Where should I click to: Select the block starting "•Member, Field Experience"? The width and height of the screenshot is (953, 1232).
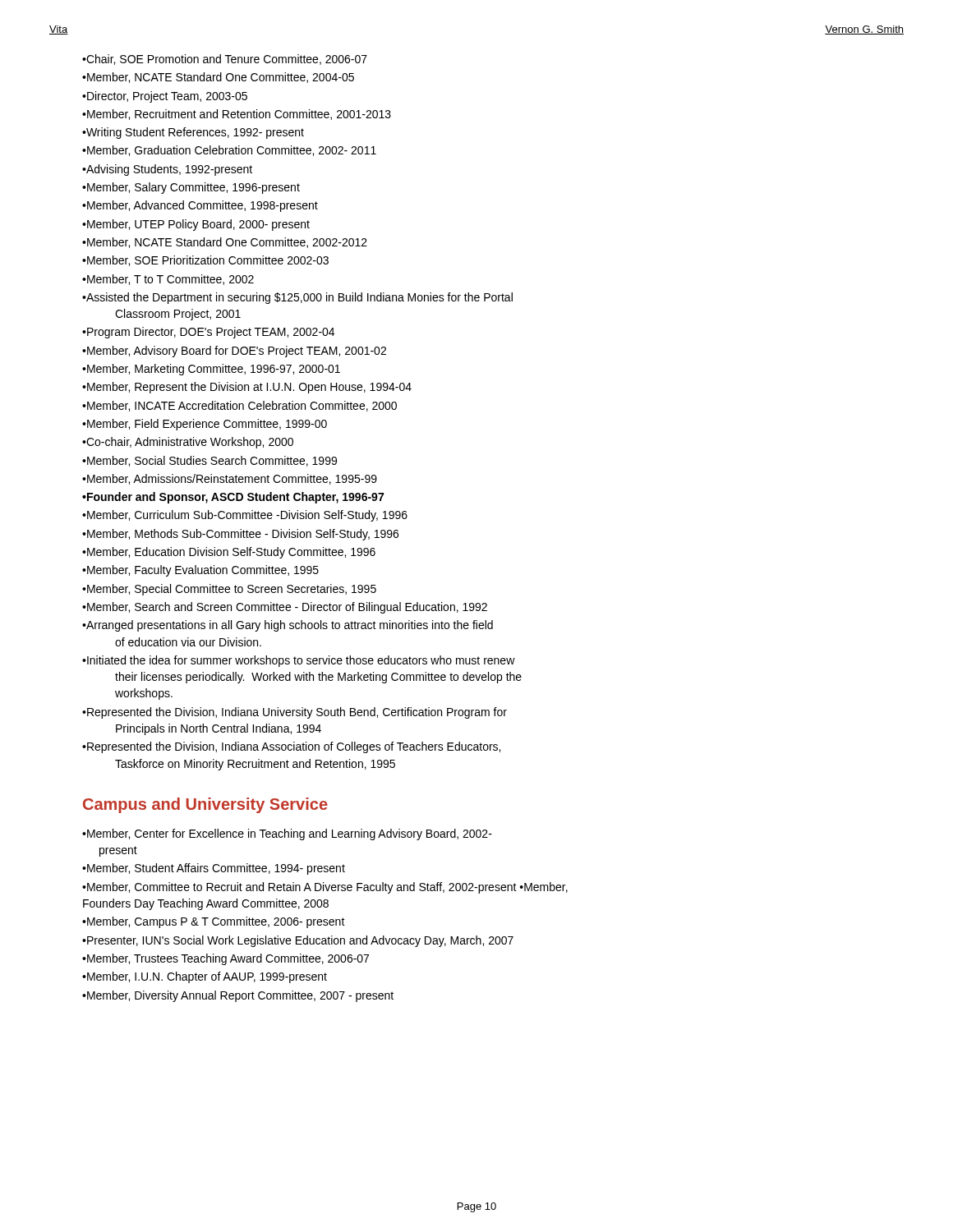(x=205, y=424)
